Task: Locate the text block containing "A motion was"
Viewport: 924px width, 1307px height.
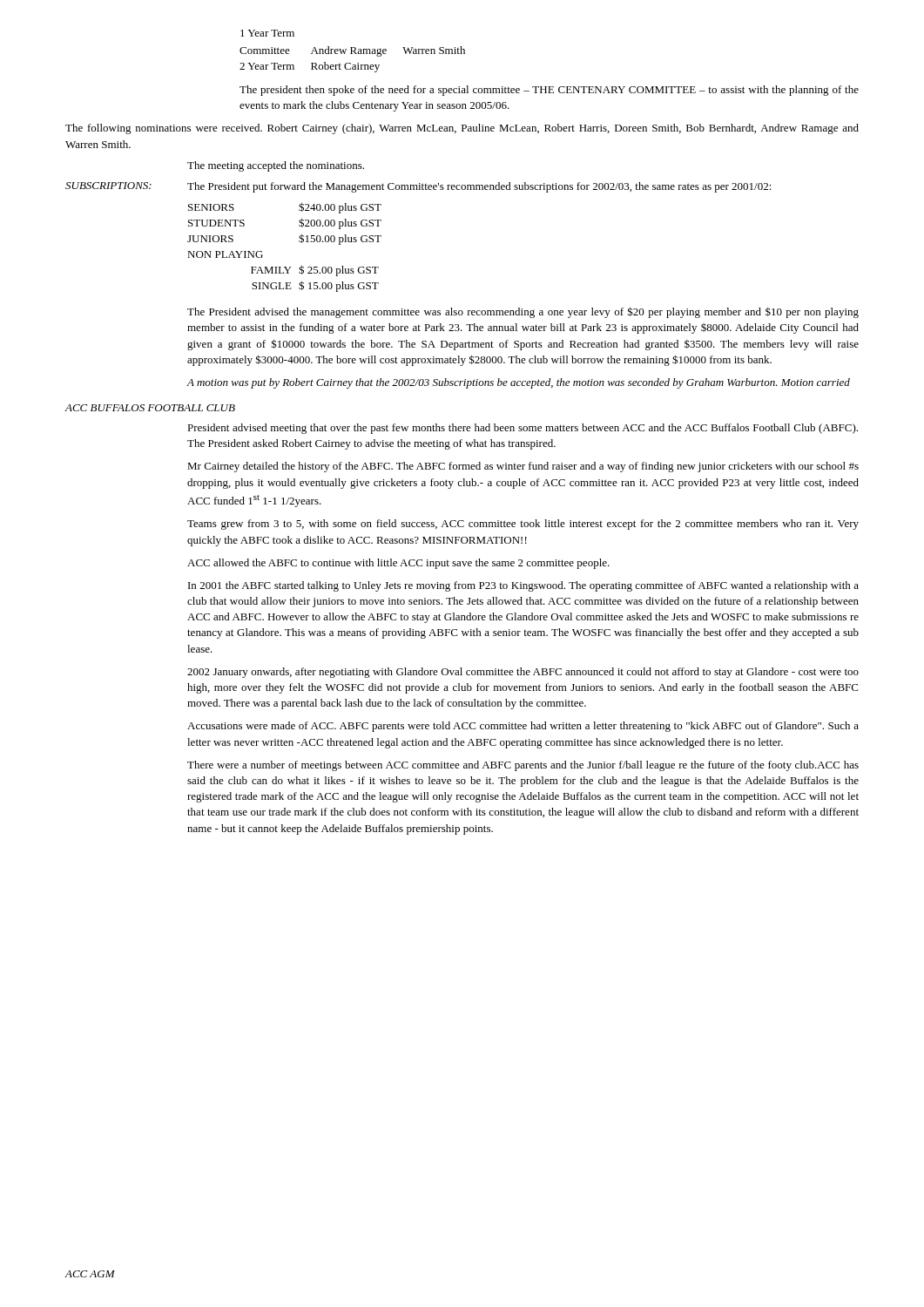Action: coord(523,382)
